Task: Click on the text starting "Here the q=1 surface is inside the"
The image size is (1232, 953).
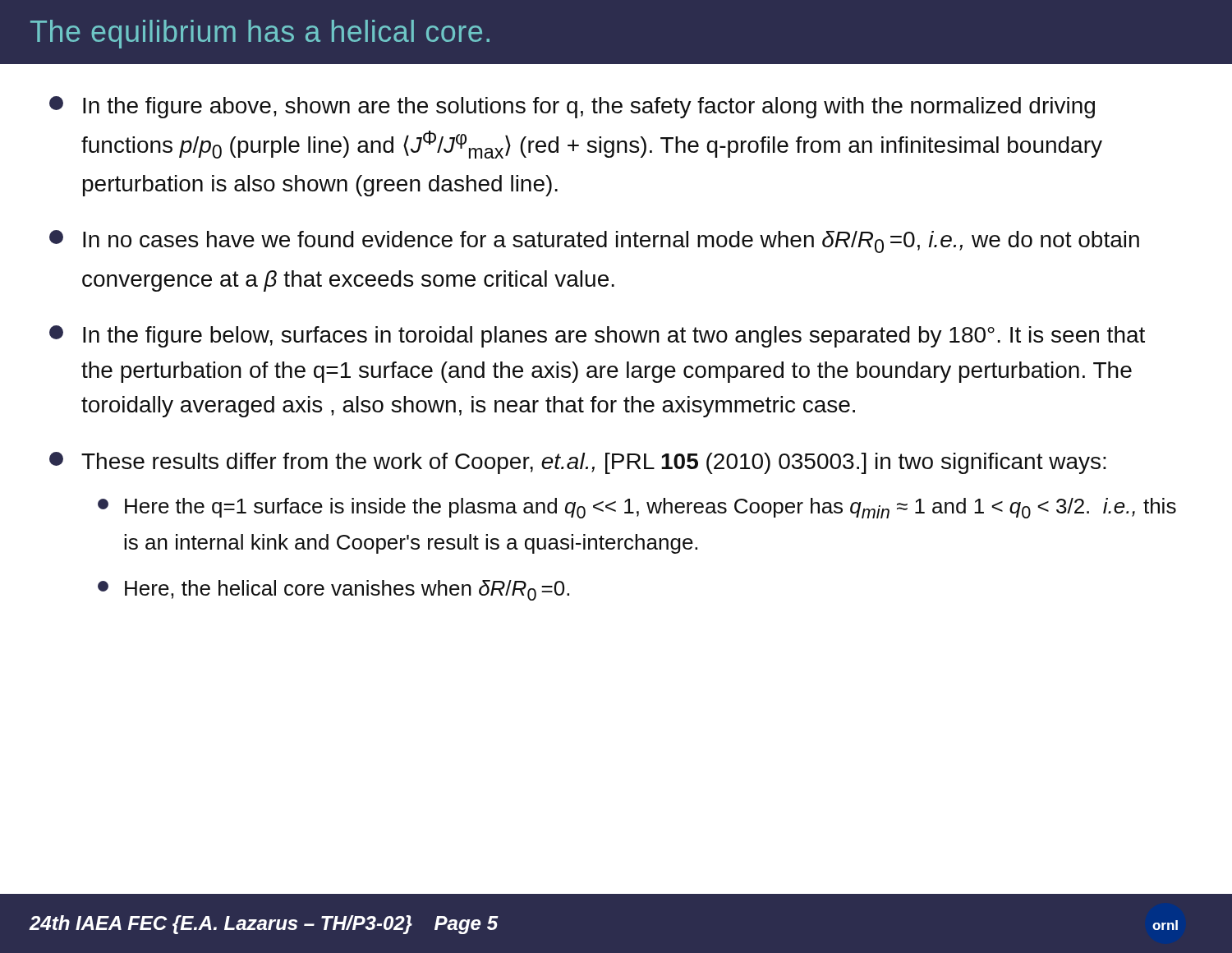Action: point(640,525)
